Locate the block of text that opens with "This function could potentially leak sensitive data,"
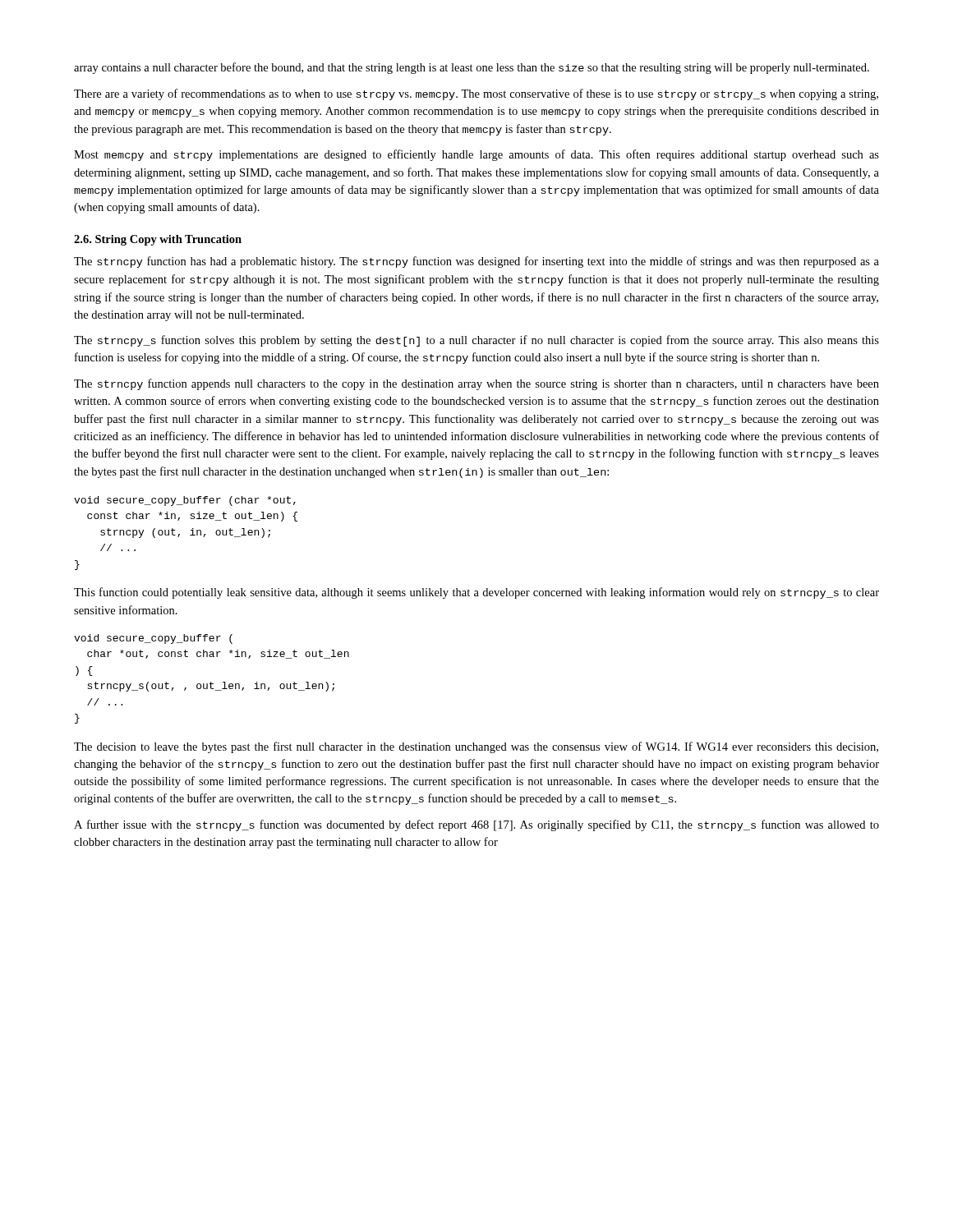 pyautogui.click(x=476, y=601)
